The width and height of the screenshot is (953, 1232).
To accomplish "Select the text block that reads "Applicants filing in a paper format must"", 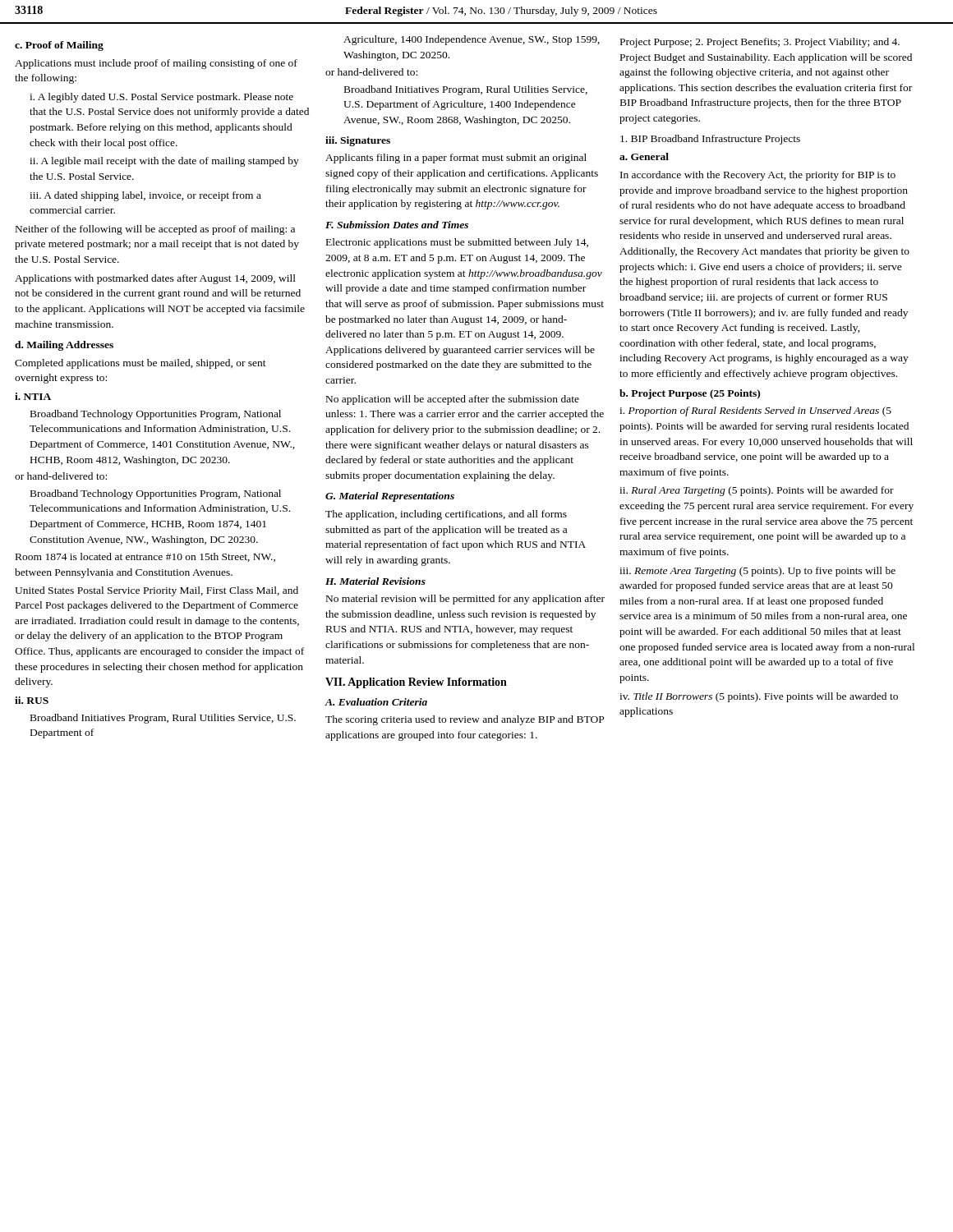I will point(465,181).
